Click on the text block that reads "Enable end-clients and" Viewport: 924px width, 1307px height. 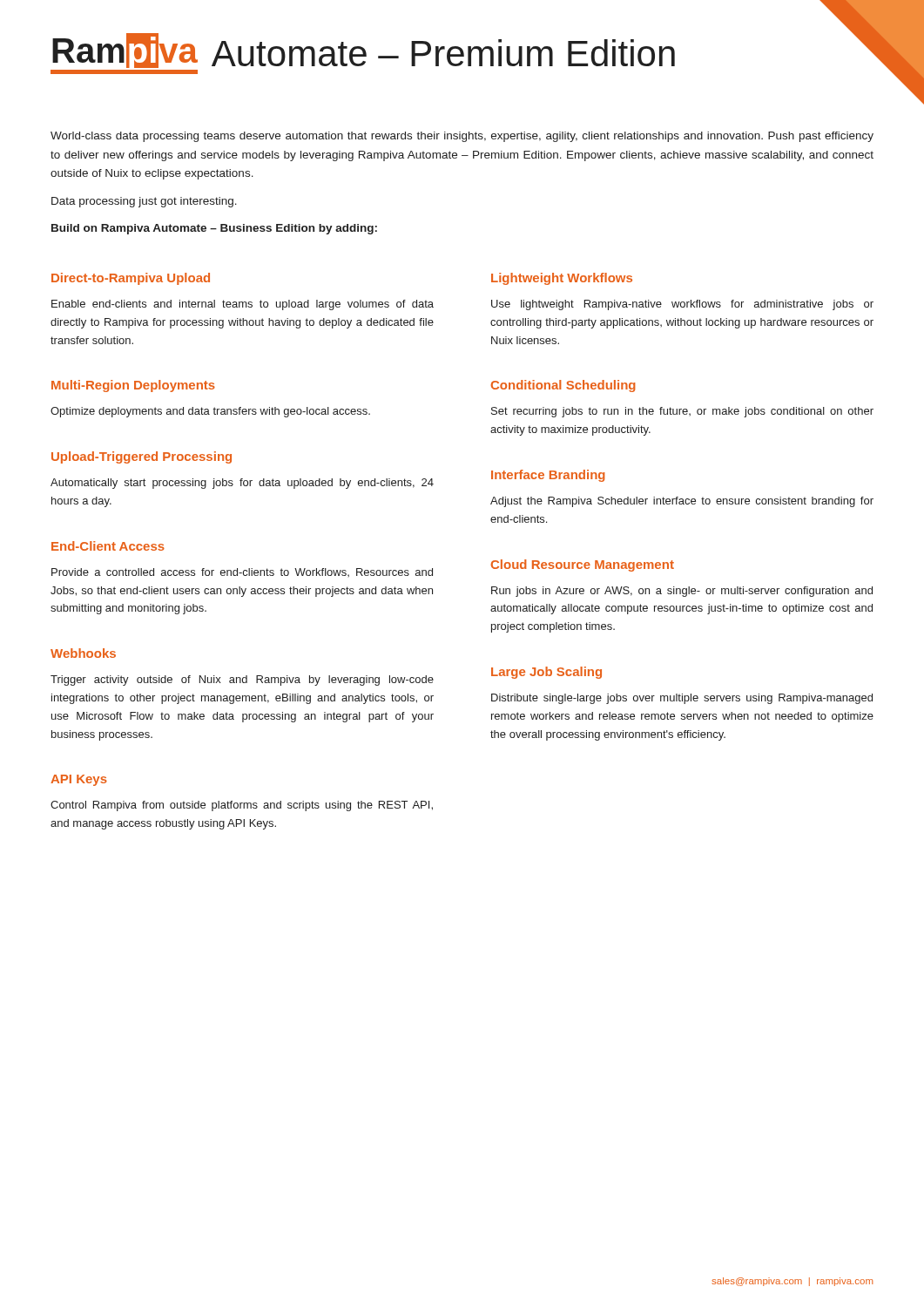242,323
